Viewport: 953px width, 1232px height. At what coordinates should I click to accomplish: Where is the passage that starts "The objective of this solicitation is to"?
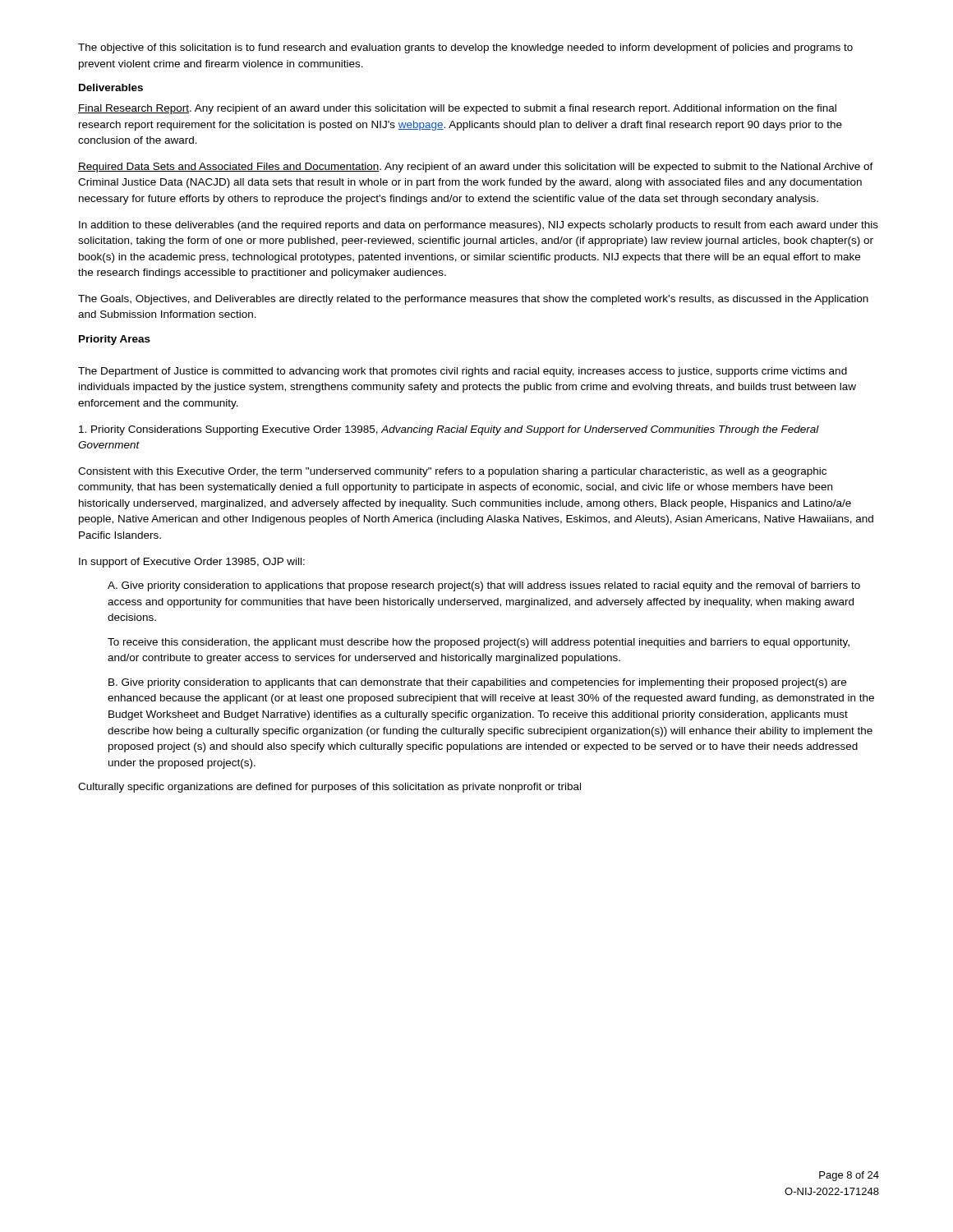pyautogui.click(x=466, y=55)
